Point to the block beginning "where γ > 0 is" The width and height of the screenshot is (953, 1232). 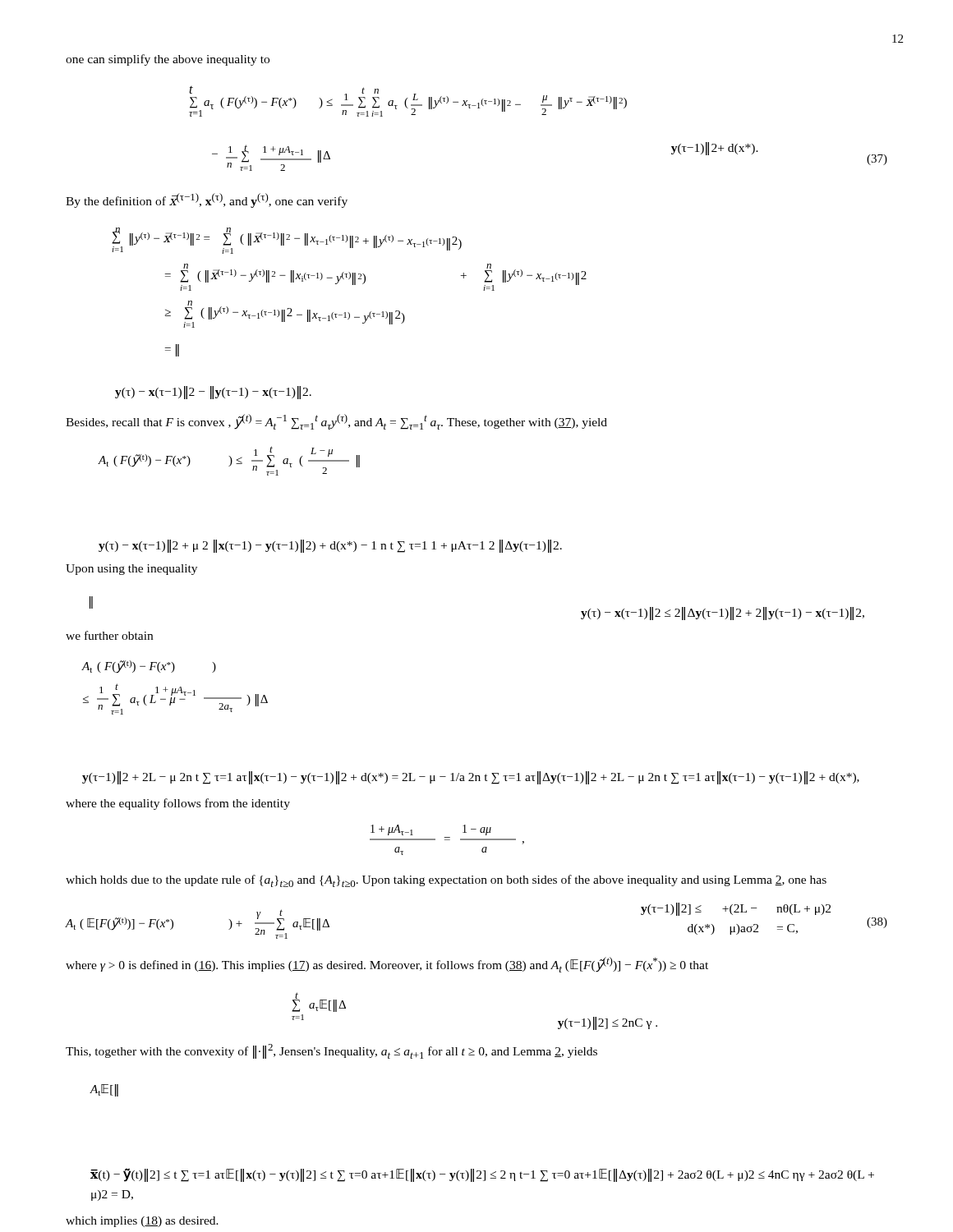[x=387, y=965]
